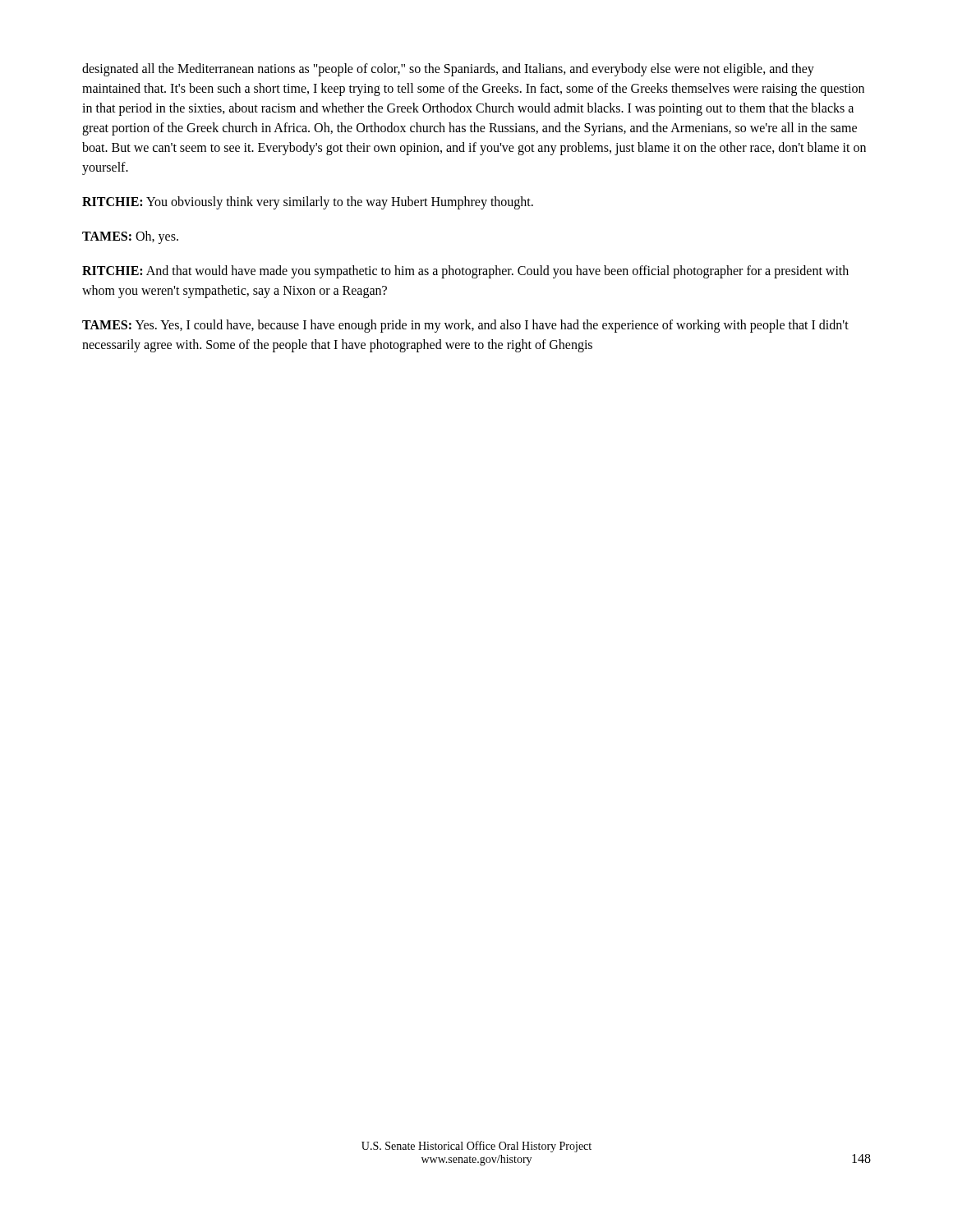953x1232 pixels.
Task: Where is the passage that starts "TAMES: Yes. Yes, I"?
Action: point(465,335)
